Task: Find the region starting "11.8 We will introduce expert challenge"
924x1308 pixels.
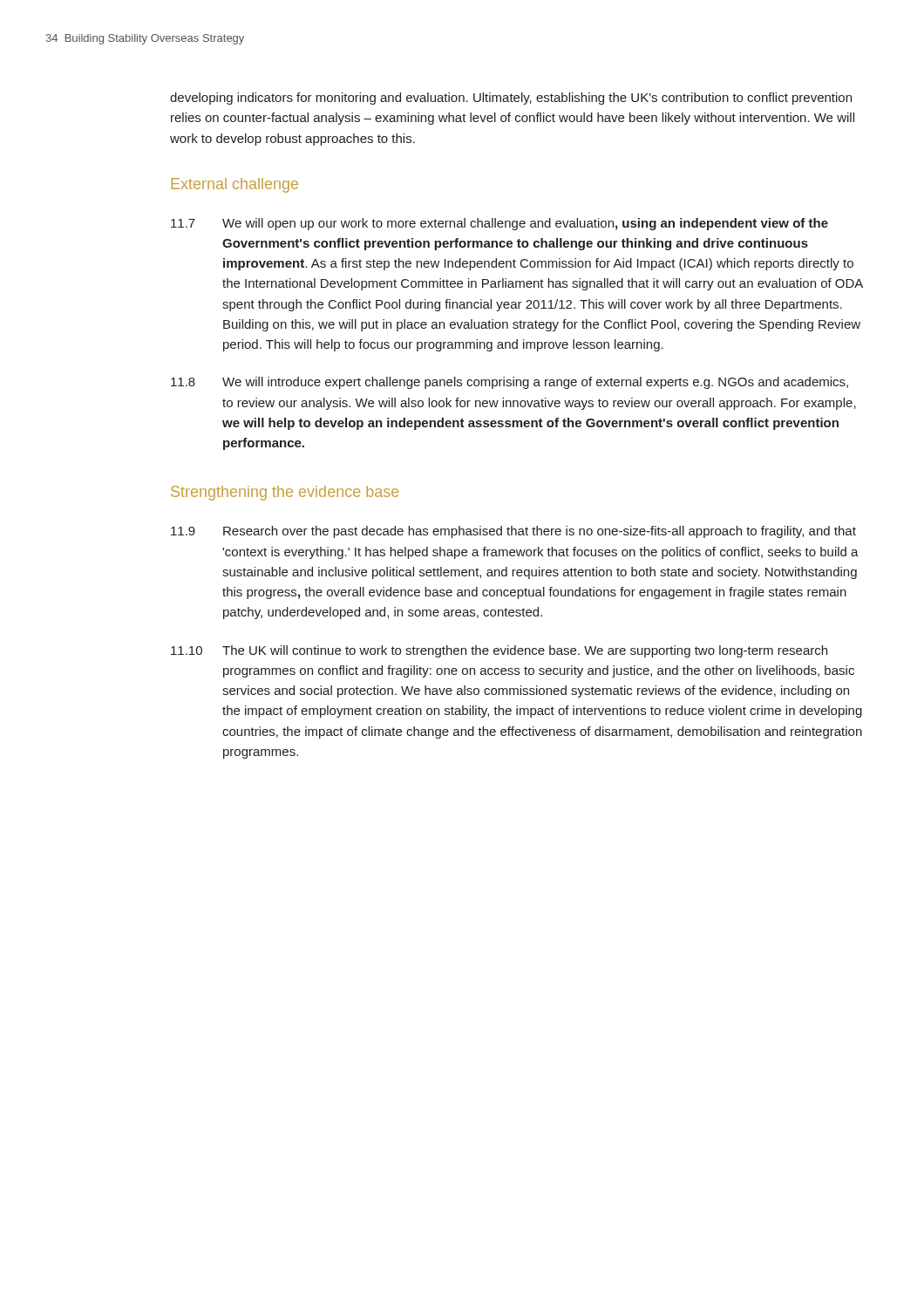Action: [517, 412]
